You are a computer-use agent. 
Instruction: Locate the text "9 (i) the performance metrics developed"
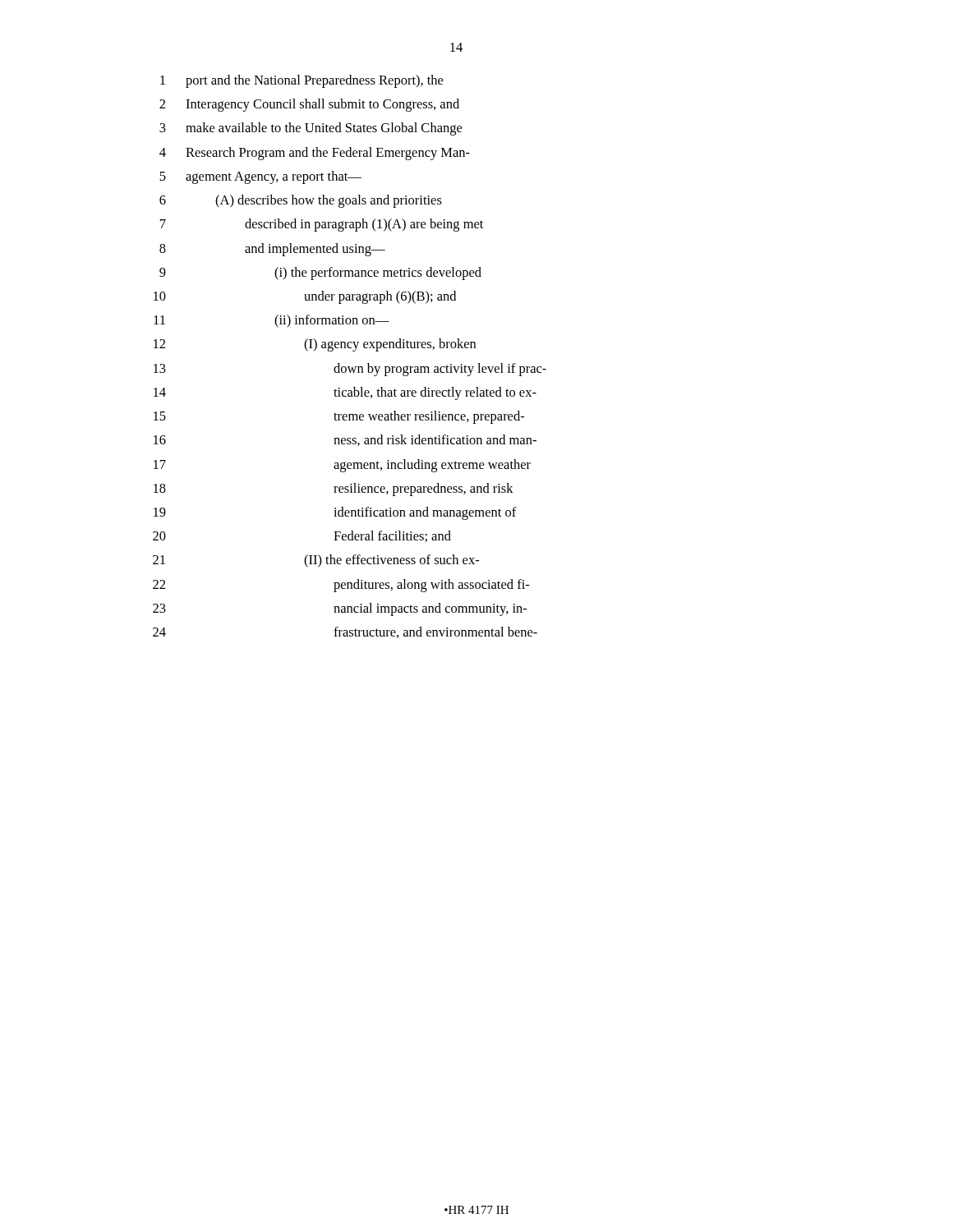pyautogui.click(x=456, y=272)
